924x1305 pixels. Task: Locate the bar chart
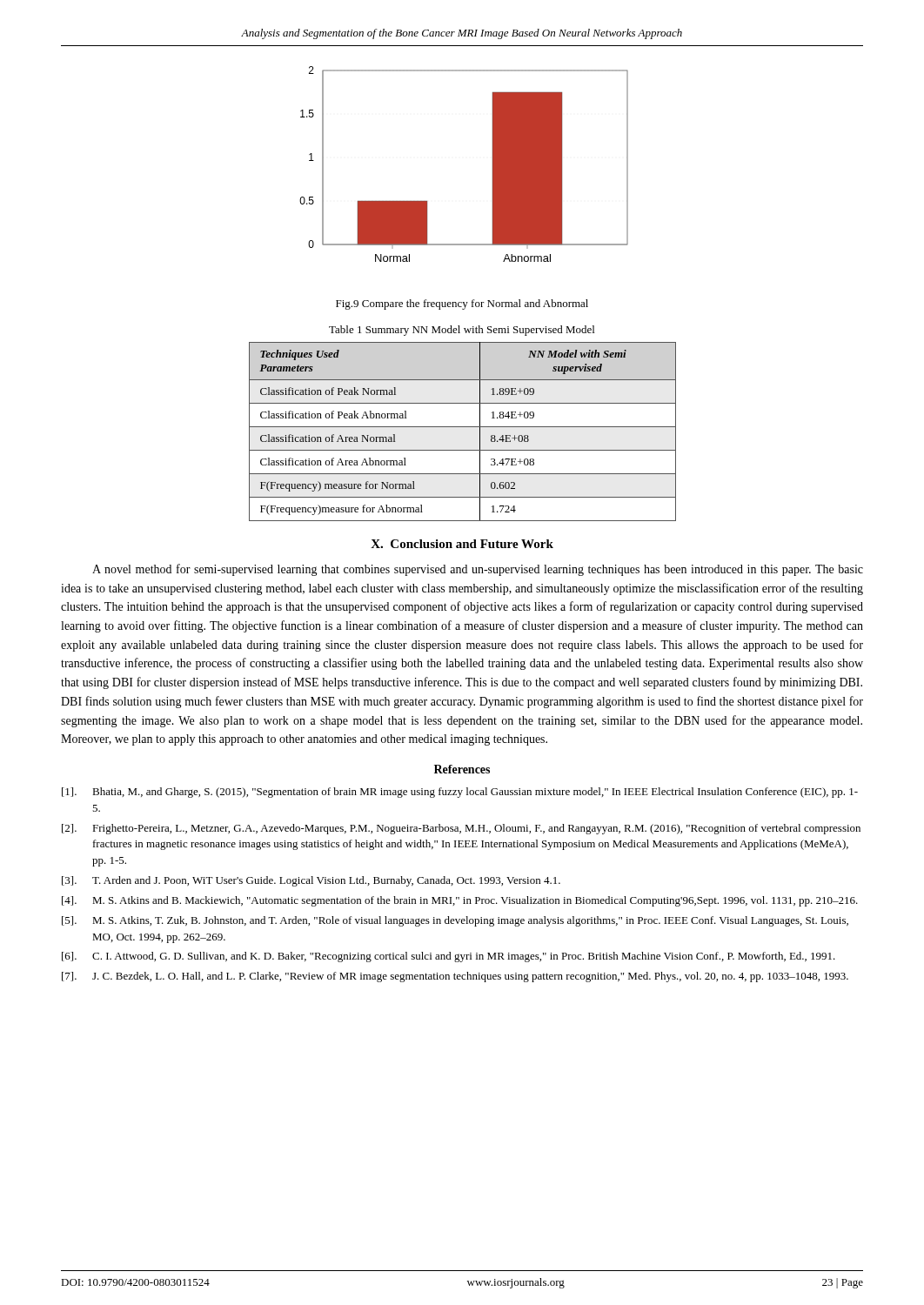click(462, 177)
